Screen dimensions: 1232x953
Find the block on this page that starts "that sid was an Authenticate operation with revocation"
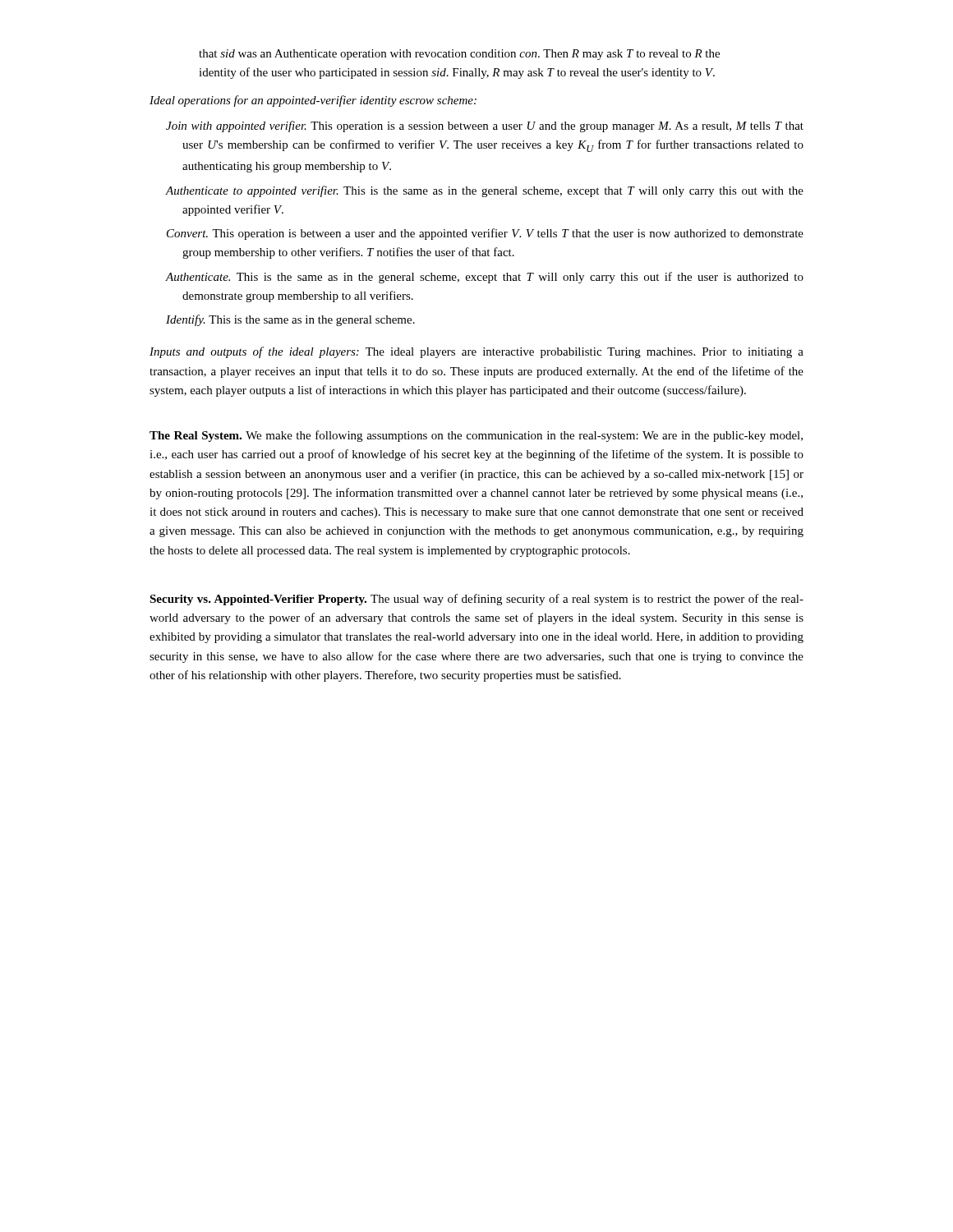(459, 63)
